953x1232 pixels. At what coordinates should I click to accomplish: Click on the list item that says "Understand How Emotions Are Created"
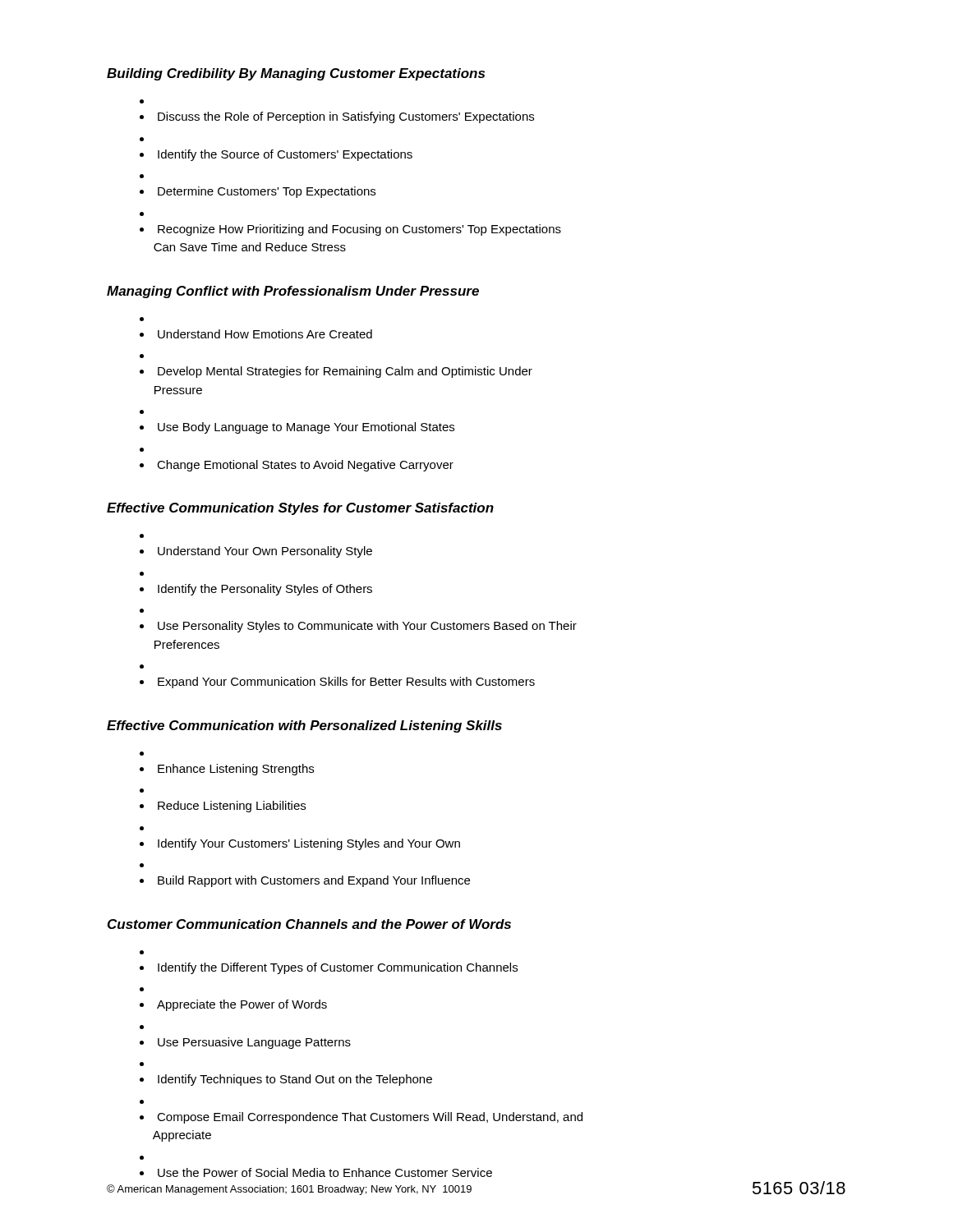256,334
